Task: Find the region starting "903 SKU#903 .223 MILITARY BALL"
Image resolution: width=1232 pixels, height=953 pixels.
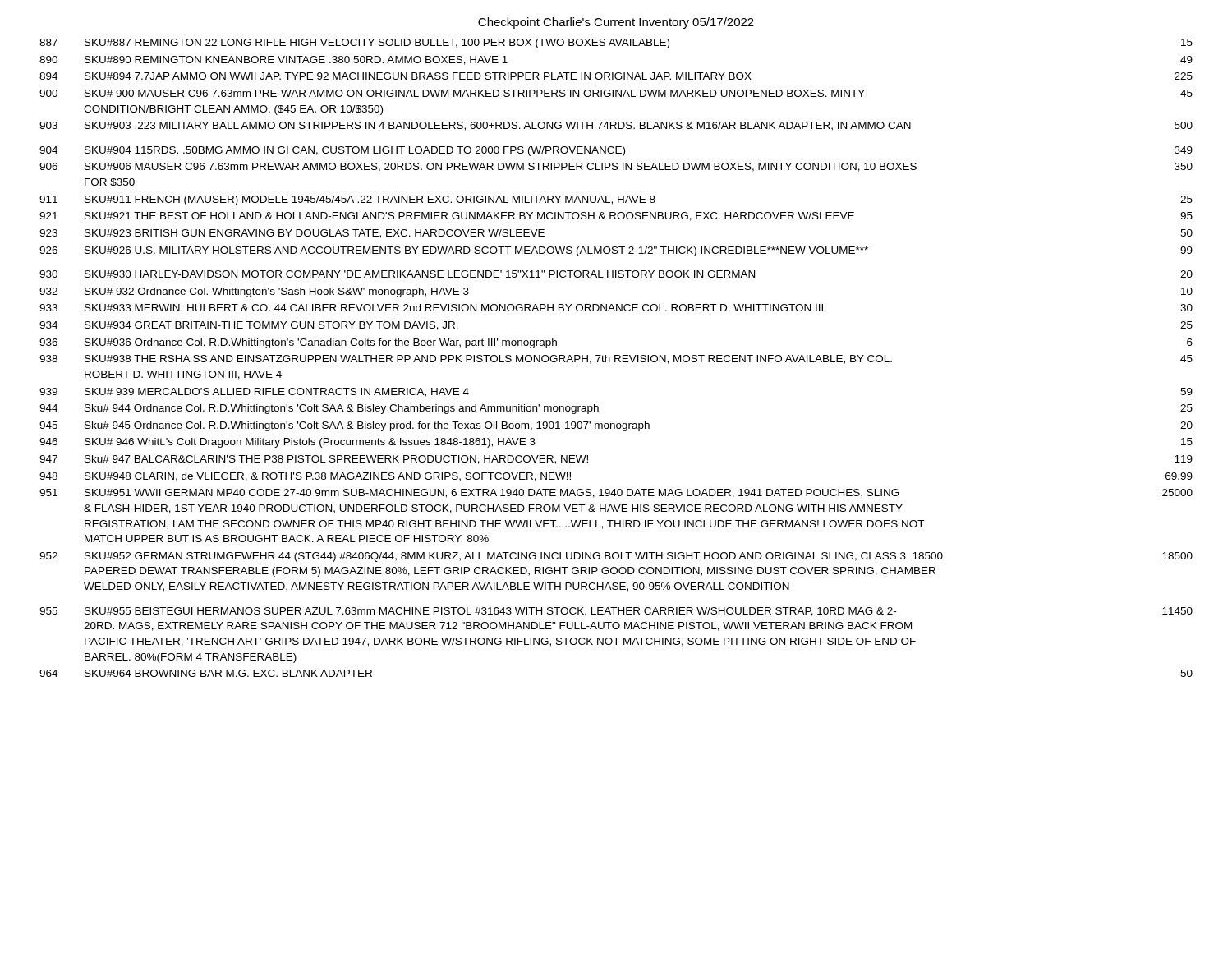Action: pyautogui.click(x=616, y=126)
